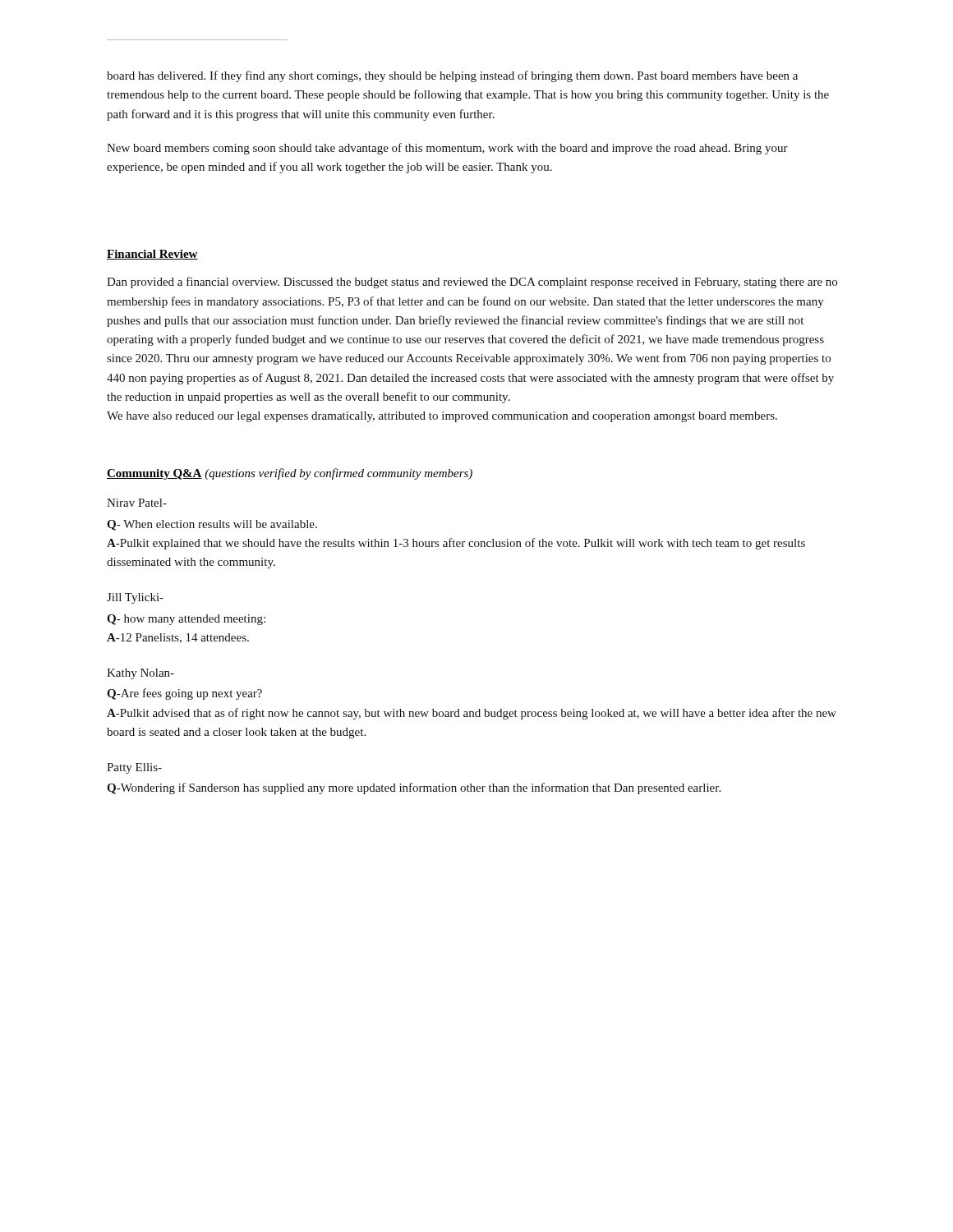Locate the text block that reads "Q-Are fees going up next"
Viewport: 953px width, 1232px height.
(472, 713)
